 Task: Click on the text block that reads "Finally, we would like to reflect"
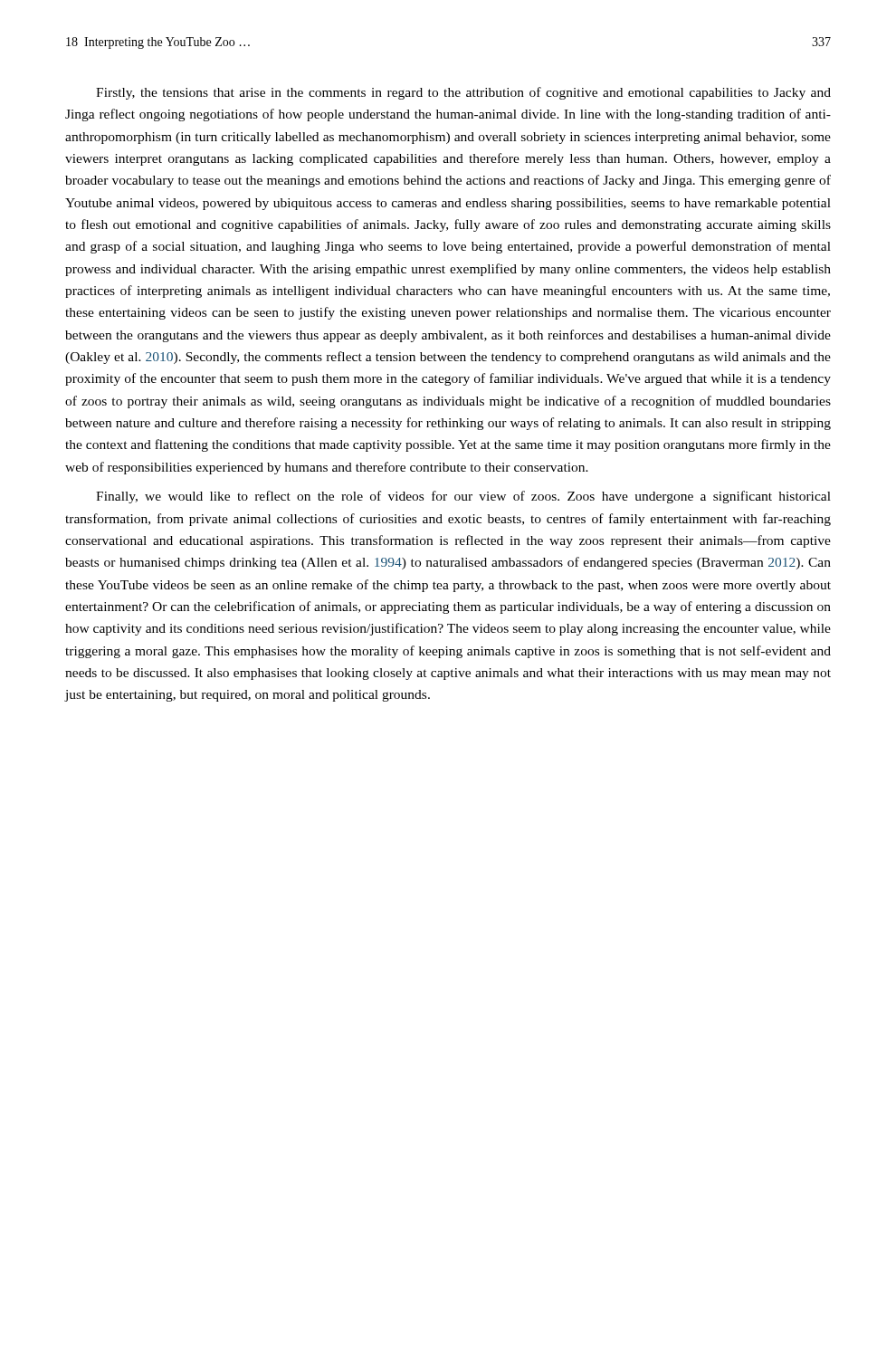448,596
